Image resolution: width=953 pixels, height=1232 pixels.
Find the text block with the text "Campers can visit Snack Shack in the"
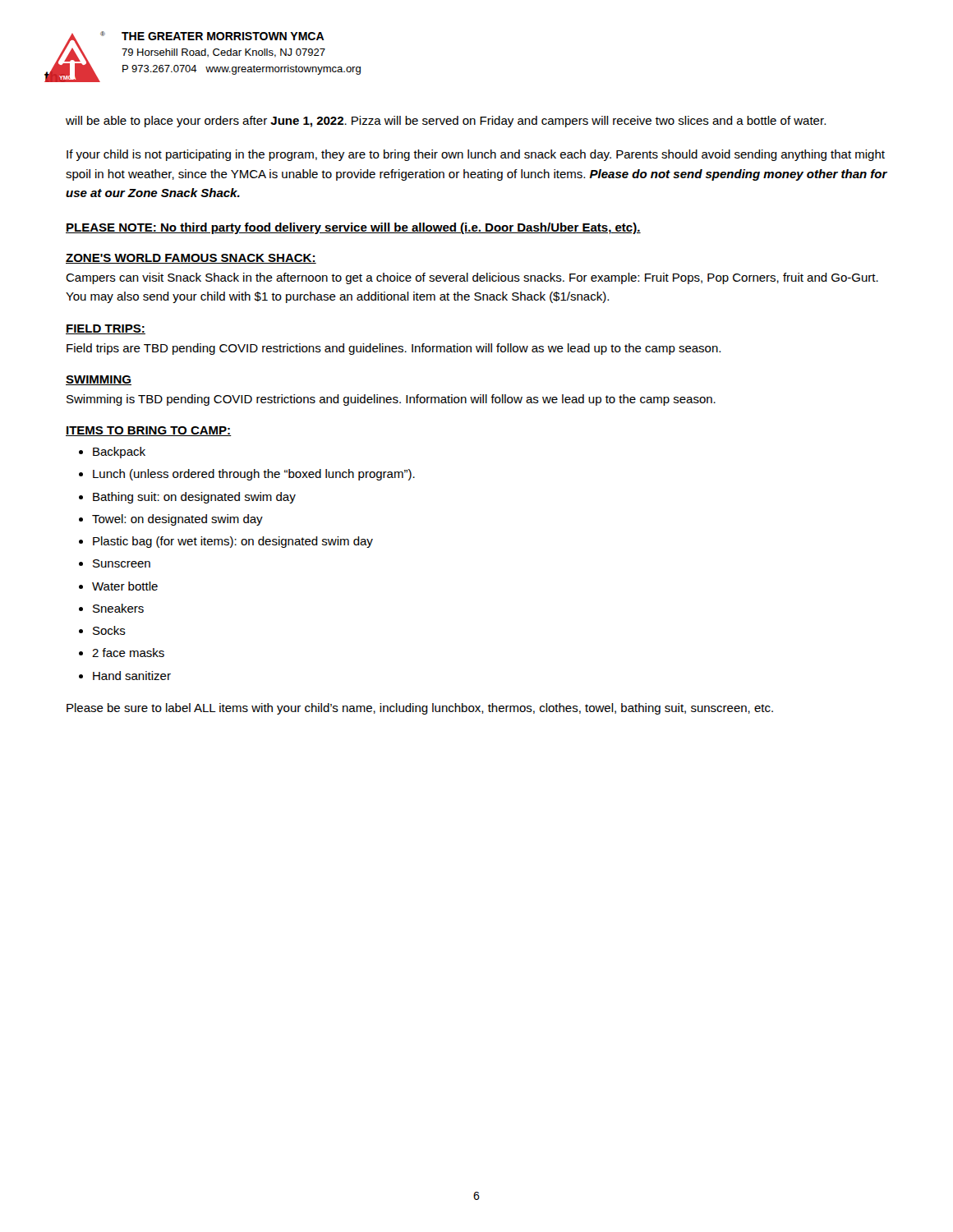click(472, 287)
